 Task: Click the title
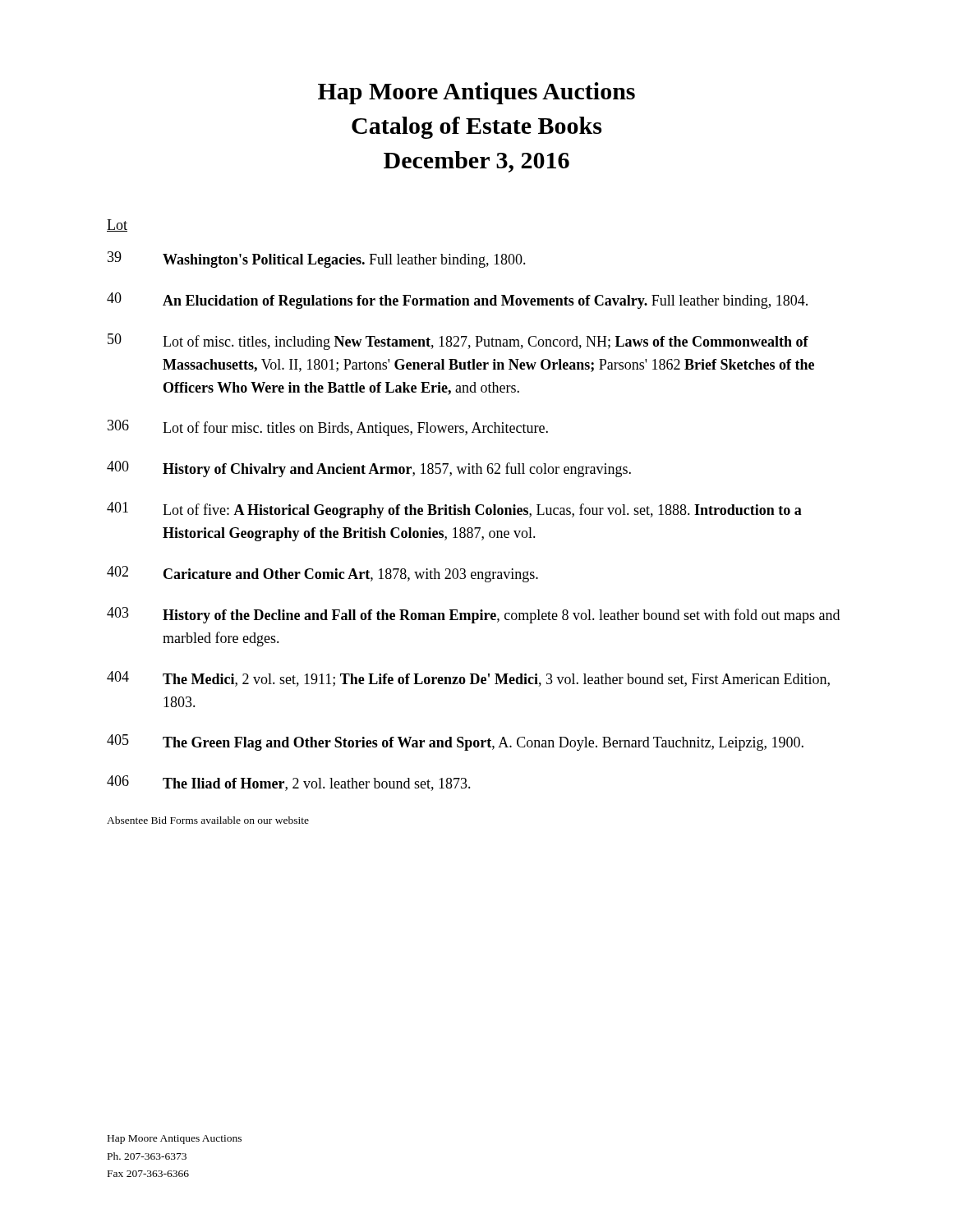pos(476,126)
